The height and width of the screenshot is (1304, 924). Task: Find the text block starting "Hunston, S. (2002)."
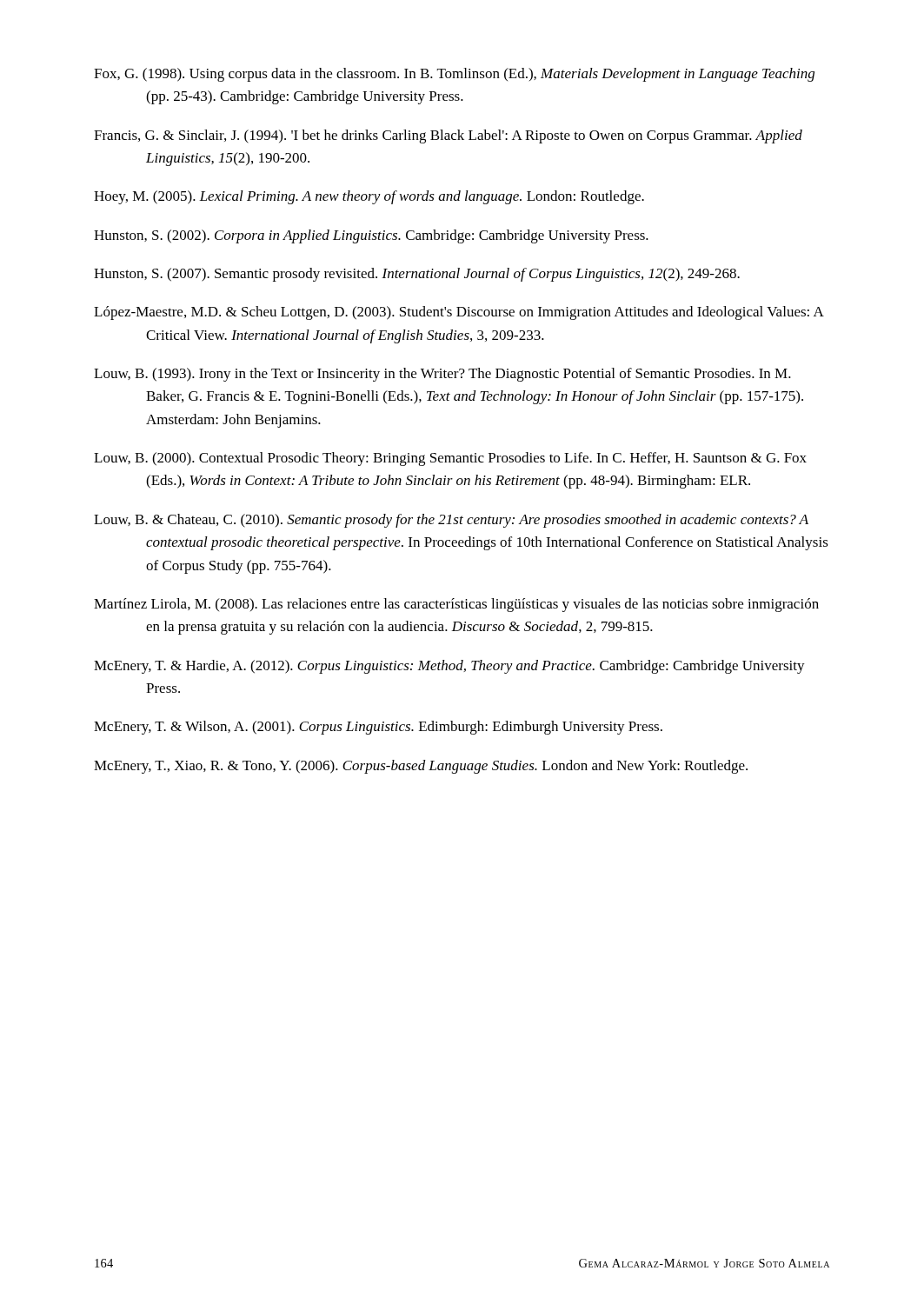coord(371,235)
